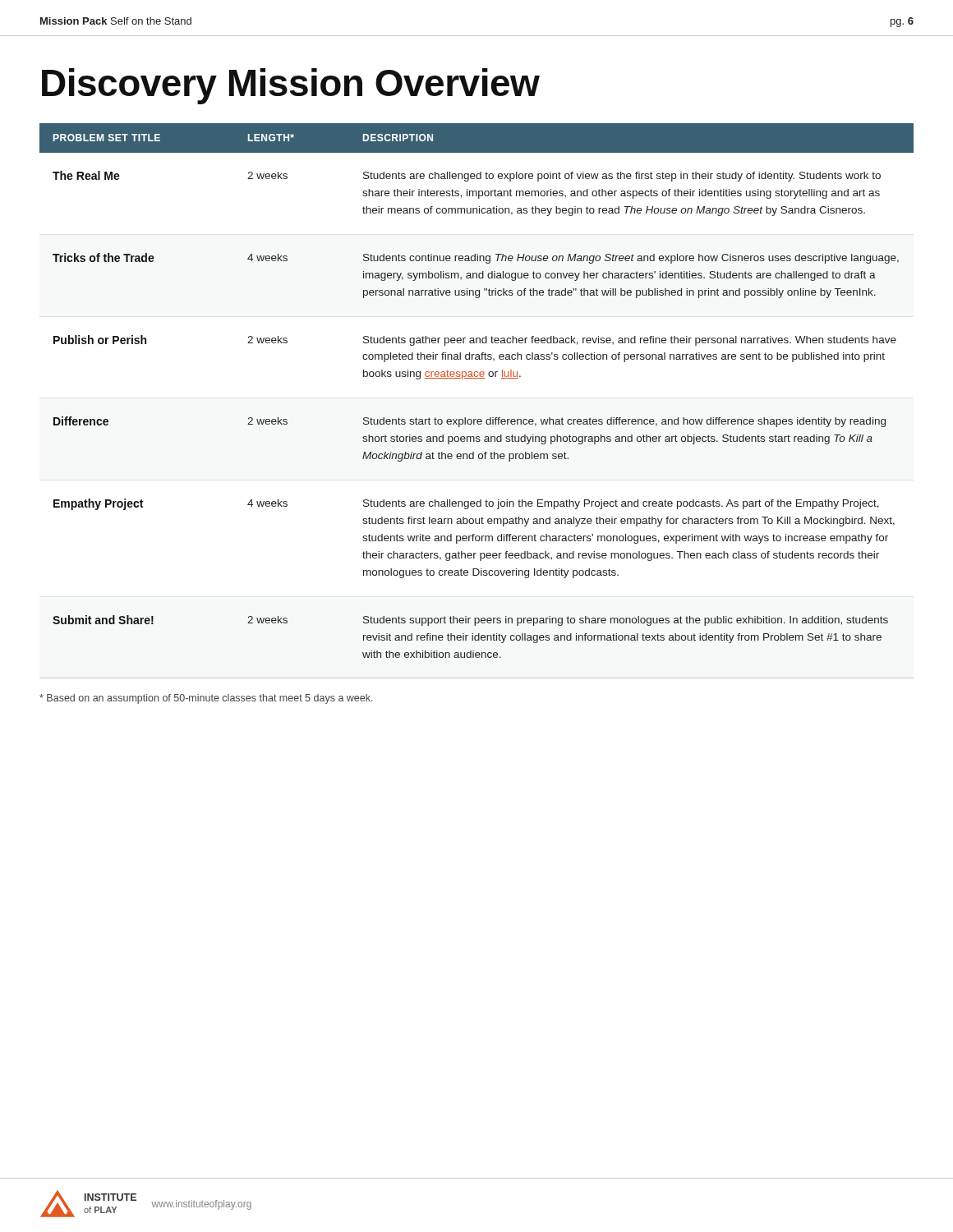
Task: Find the title that says "Discovery Mission Overview"
Action: click(x=476, y=83)
